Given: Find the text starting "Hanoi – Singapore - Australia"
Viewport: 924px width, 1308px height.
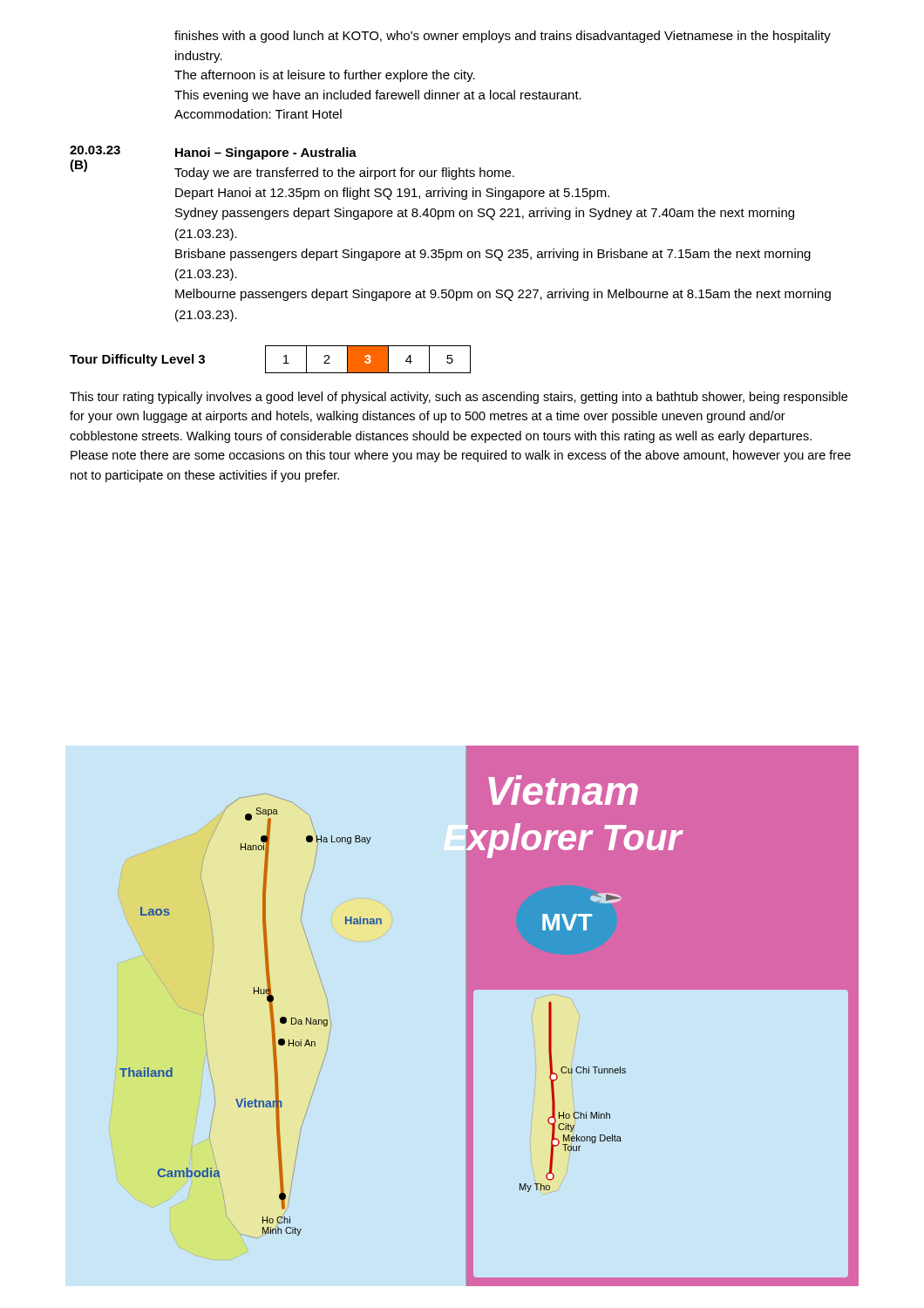Looking at the screenshot, I should [x=266, y=153].
